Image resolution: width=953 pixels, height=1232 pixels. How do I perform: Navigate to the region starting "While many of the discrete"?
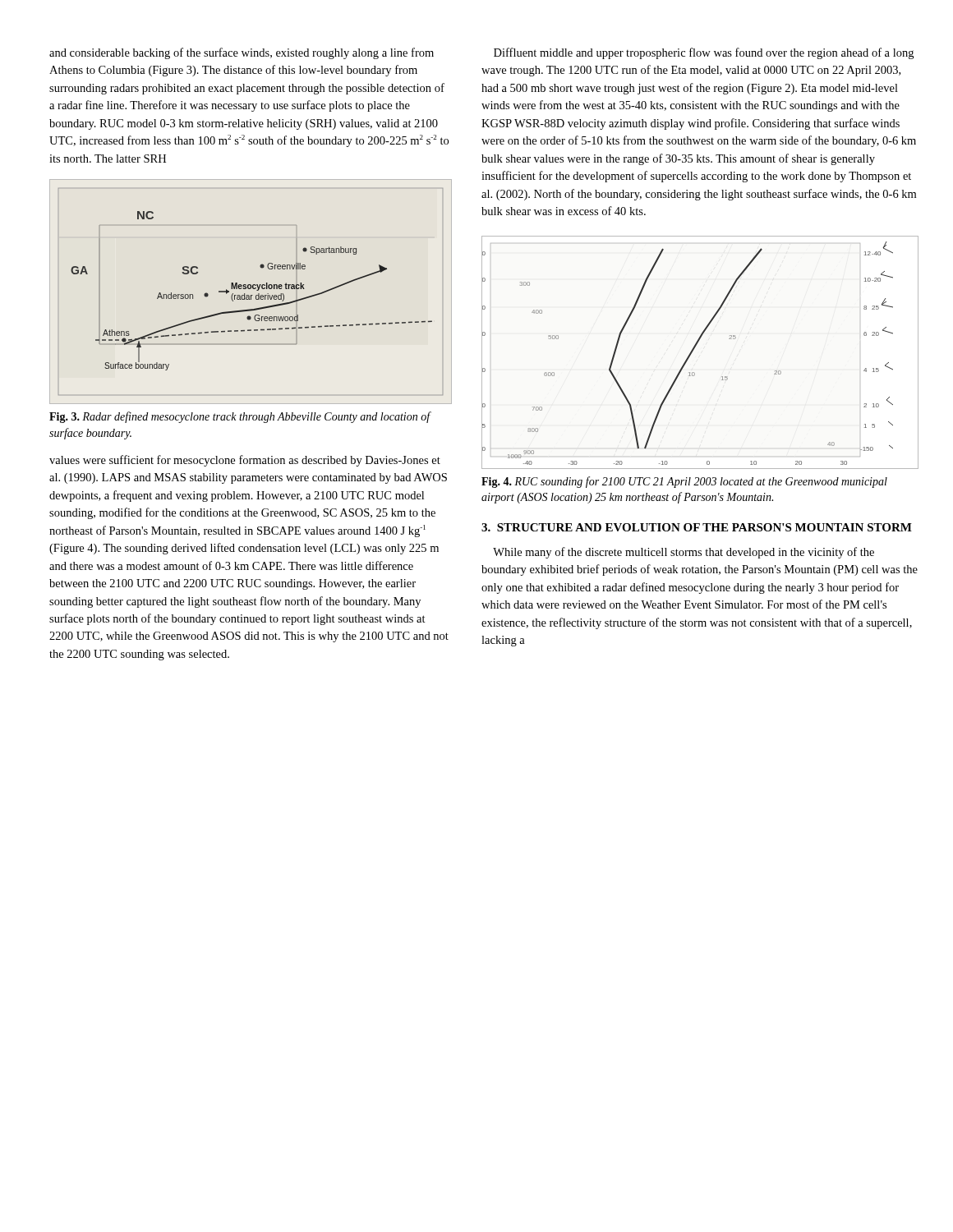[x=700, y=596]
